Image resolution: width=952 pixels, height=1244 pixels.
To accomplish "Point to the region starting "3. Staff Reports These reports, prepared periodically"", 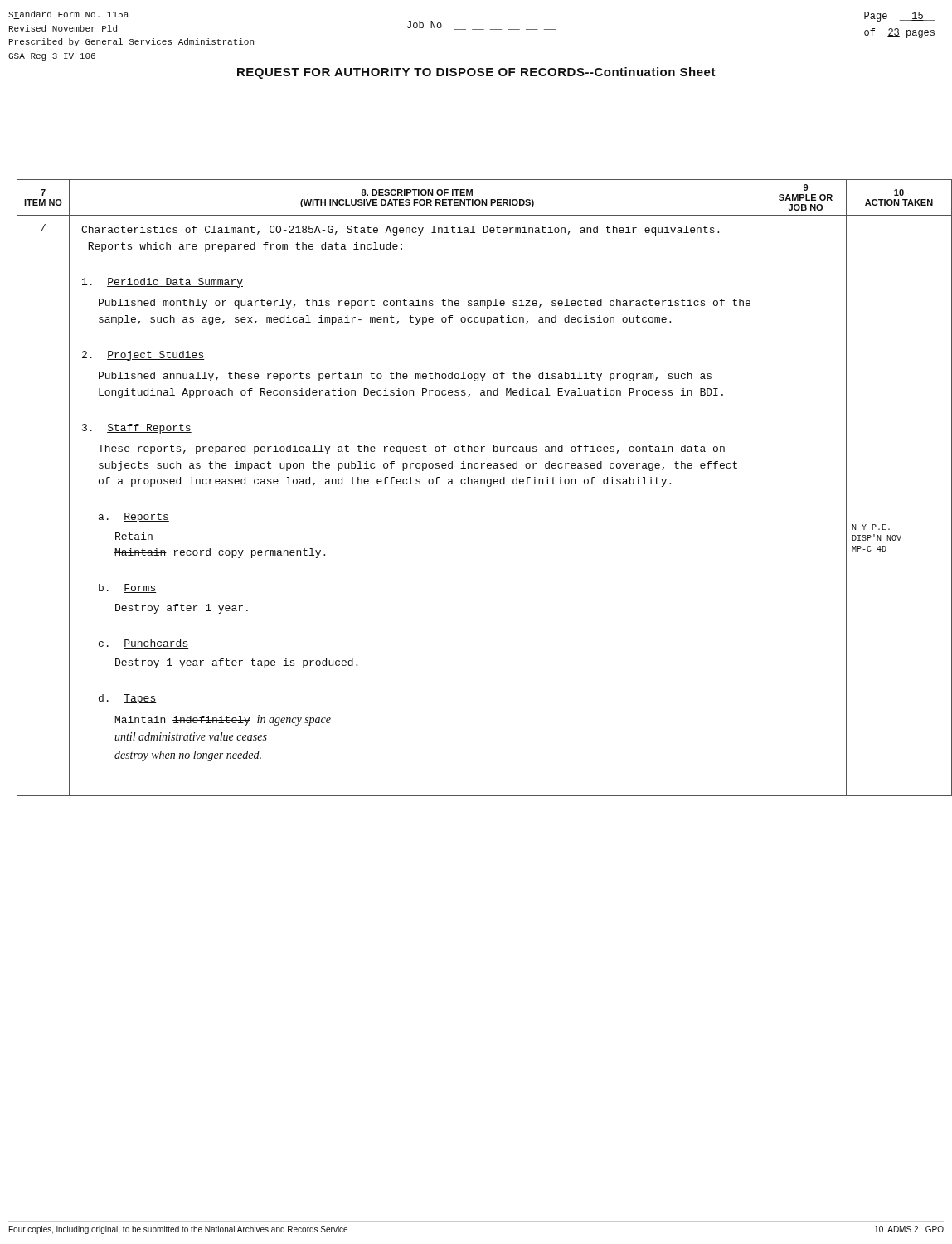I will click(417, 456).
